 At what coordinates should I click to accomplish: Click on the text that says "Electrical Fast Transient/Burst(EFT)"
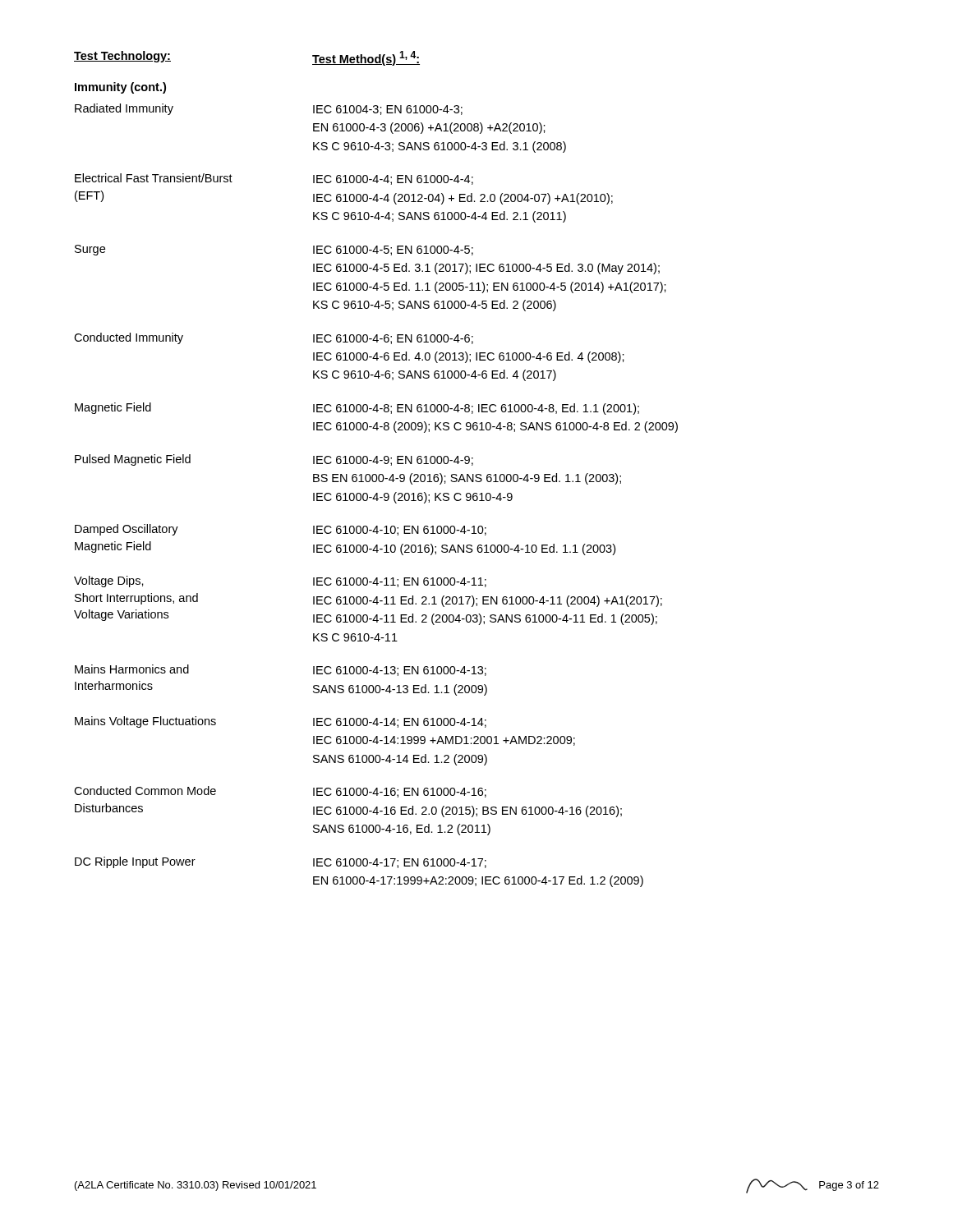click(153, 187)
